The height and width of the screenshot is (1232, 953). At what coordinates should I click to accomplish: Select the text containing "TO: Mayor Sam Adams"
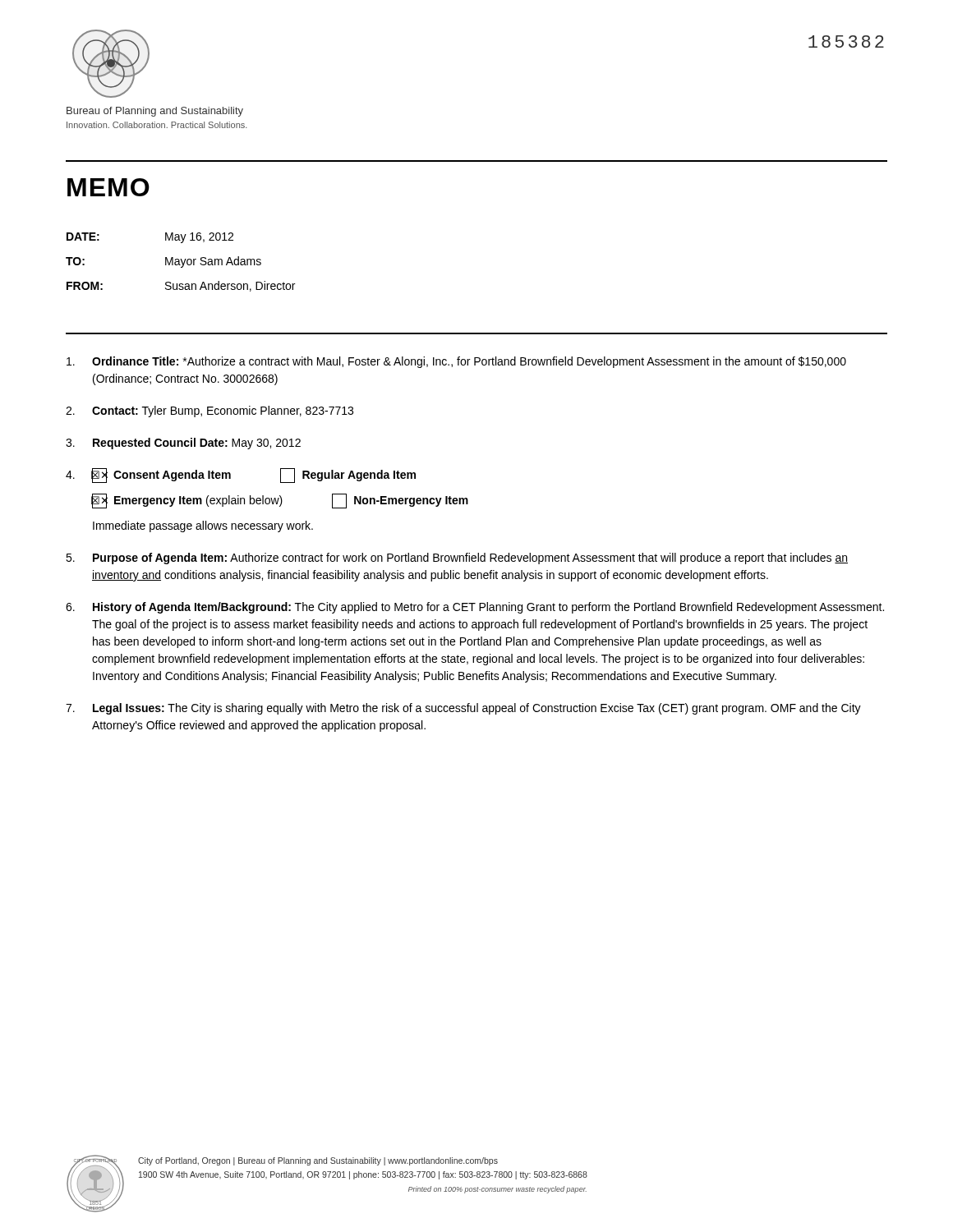164,261
